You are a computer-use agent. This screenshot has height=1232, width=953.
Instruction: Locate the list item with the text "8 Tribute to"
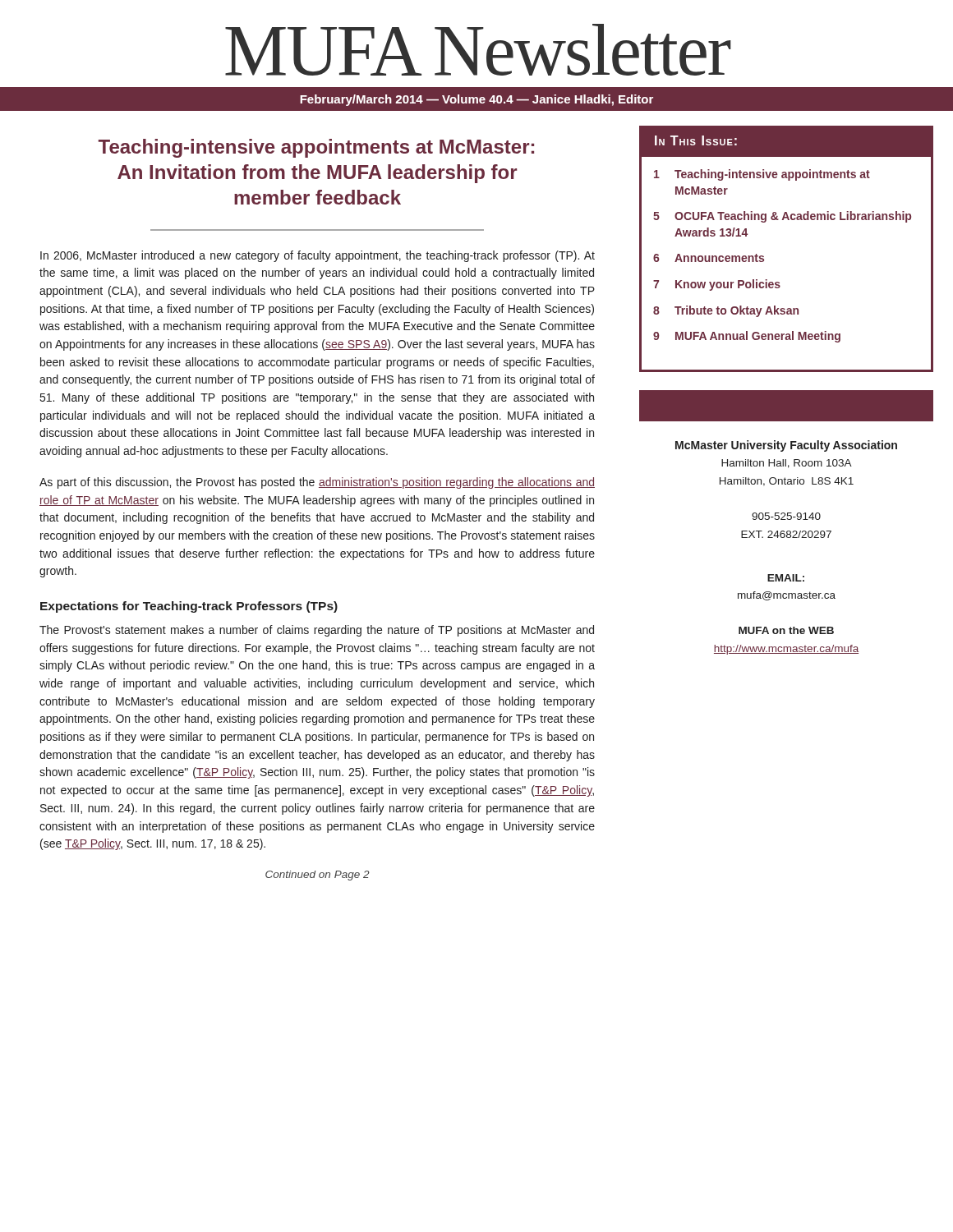pyautogui.click(x=726, y=311)
